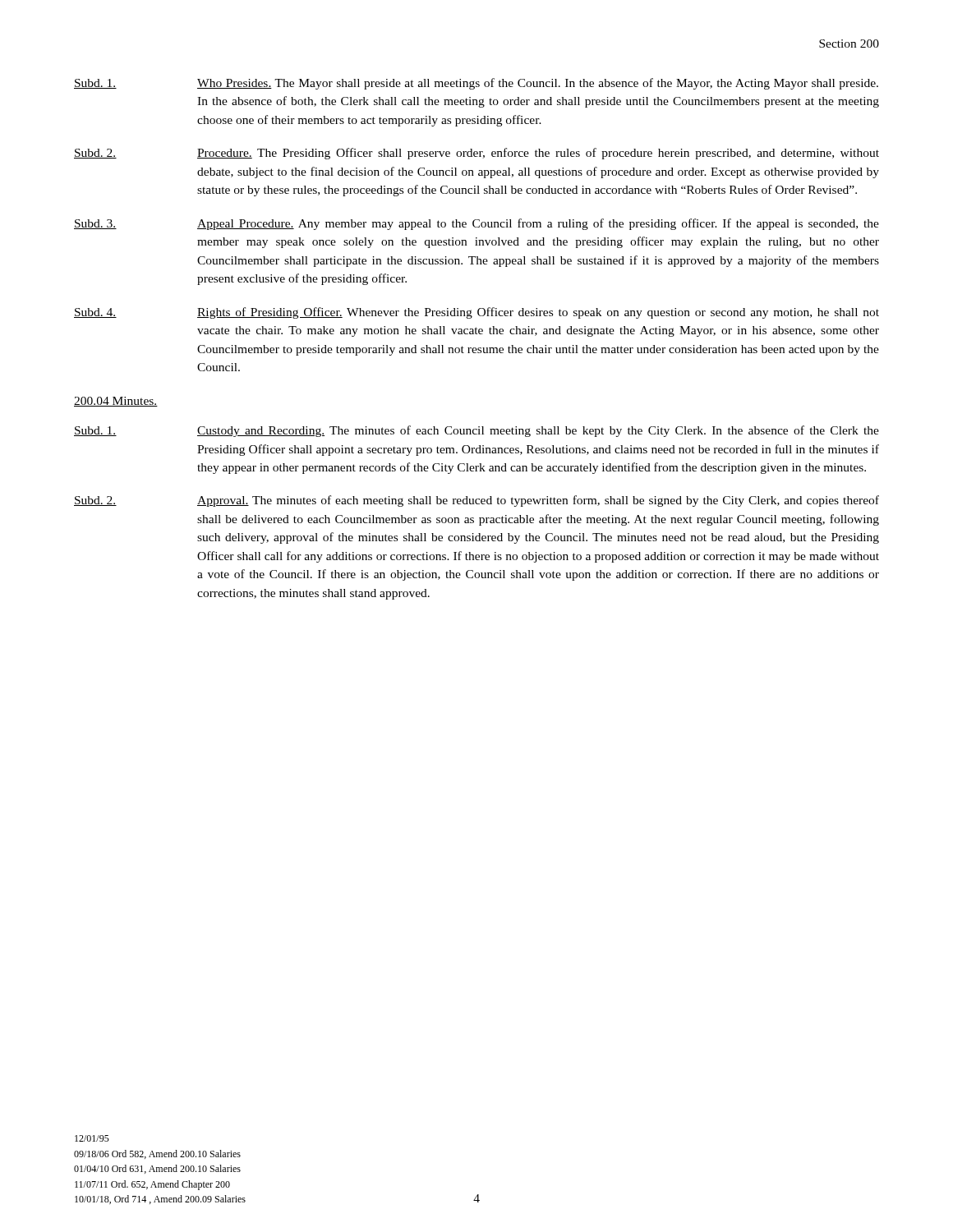Select the block starting "Subd. 3. Appeal Procedure."
Screen dimensions: 1232x953
click(x=476, y=251)
